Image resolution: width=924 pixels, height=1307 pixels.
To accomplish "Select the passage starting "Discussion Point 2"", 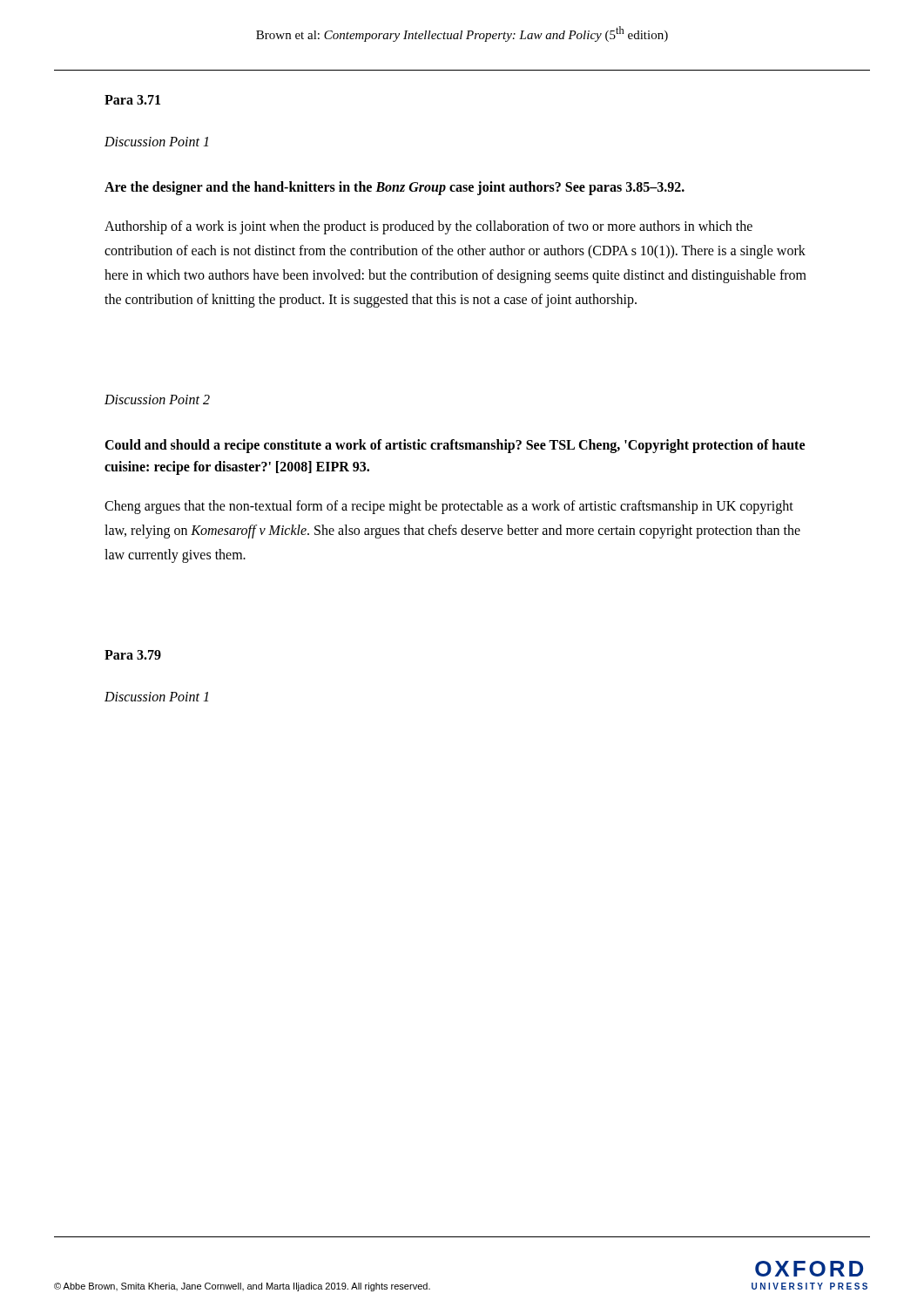I will point(157,399).
